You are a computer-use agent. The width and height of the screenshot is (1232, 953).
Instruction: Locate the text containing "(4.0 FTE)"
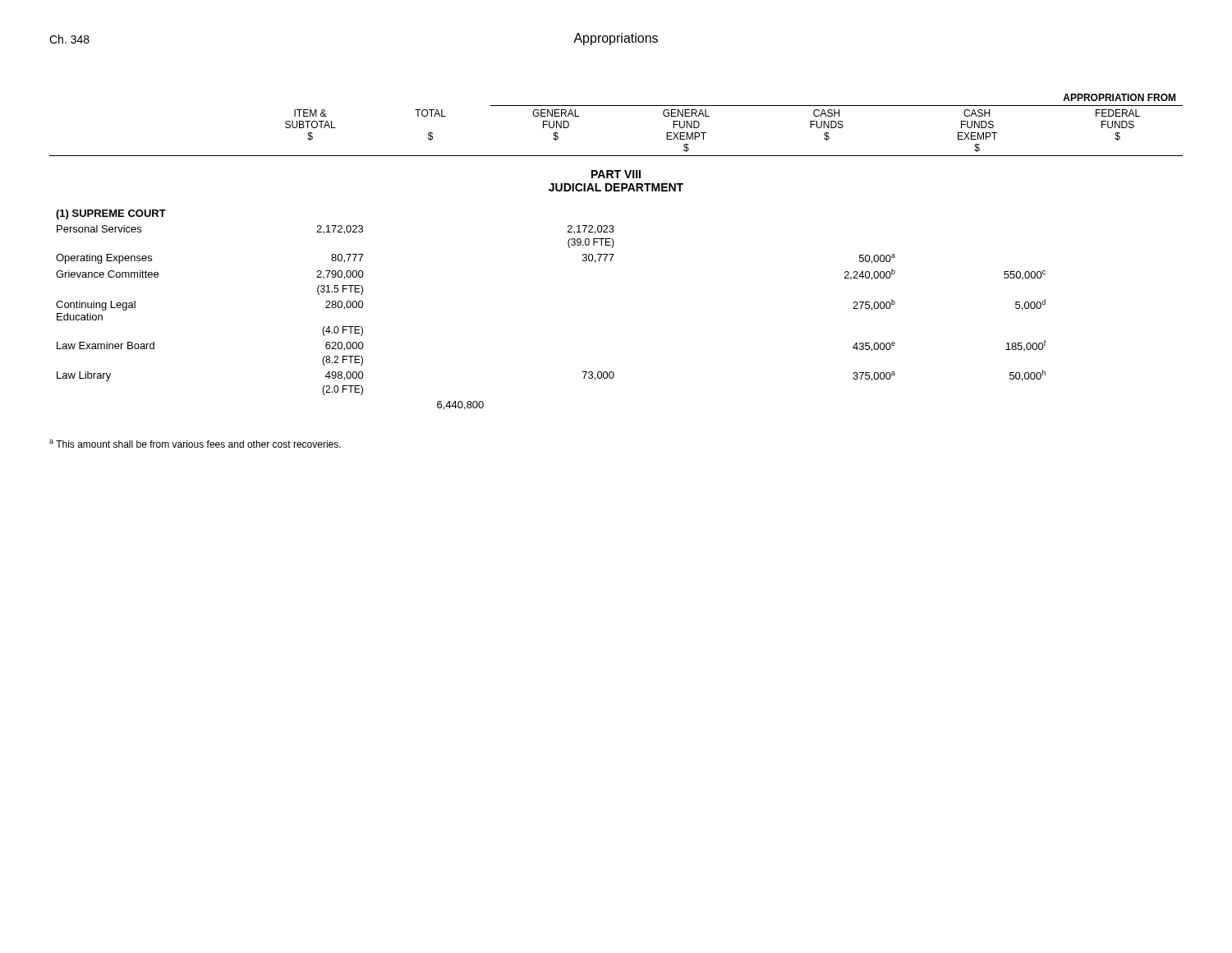tap(342, 331)
